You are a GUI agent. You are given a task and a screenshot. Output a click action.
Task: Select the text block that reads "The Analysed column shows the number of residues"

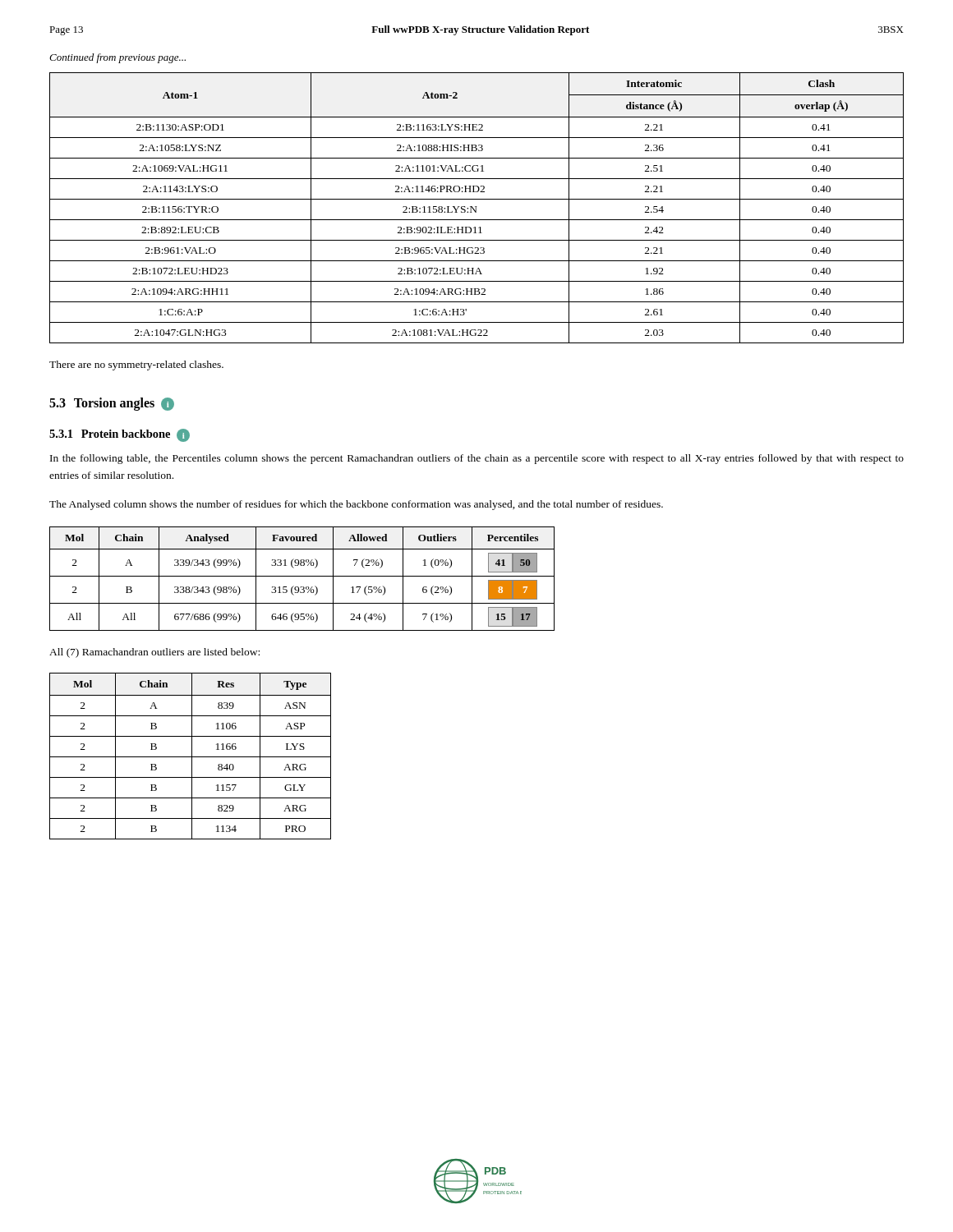click(356, 504)
